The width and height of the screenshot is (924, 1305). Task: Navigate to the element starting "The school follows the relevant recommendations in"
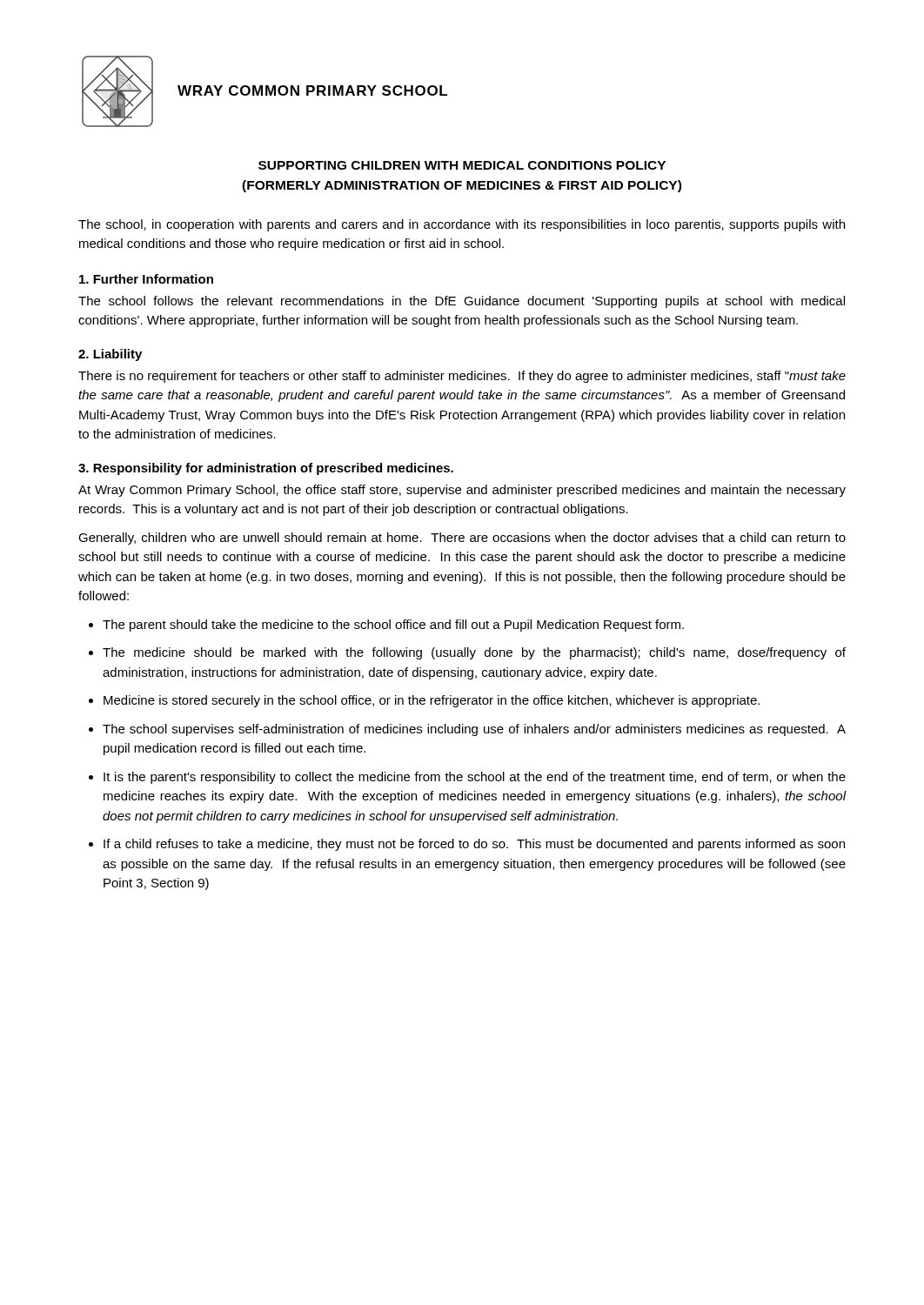pos(462,310)
